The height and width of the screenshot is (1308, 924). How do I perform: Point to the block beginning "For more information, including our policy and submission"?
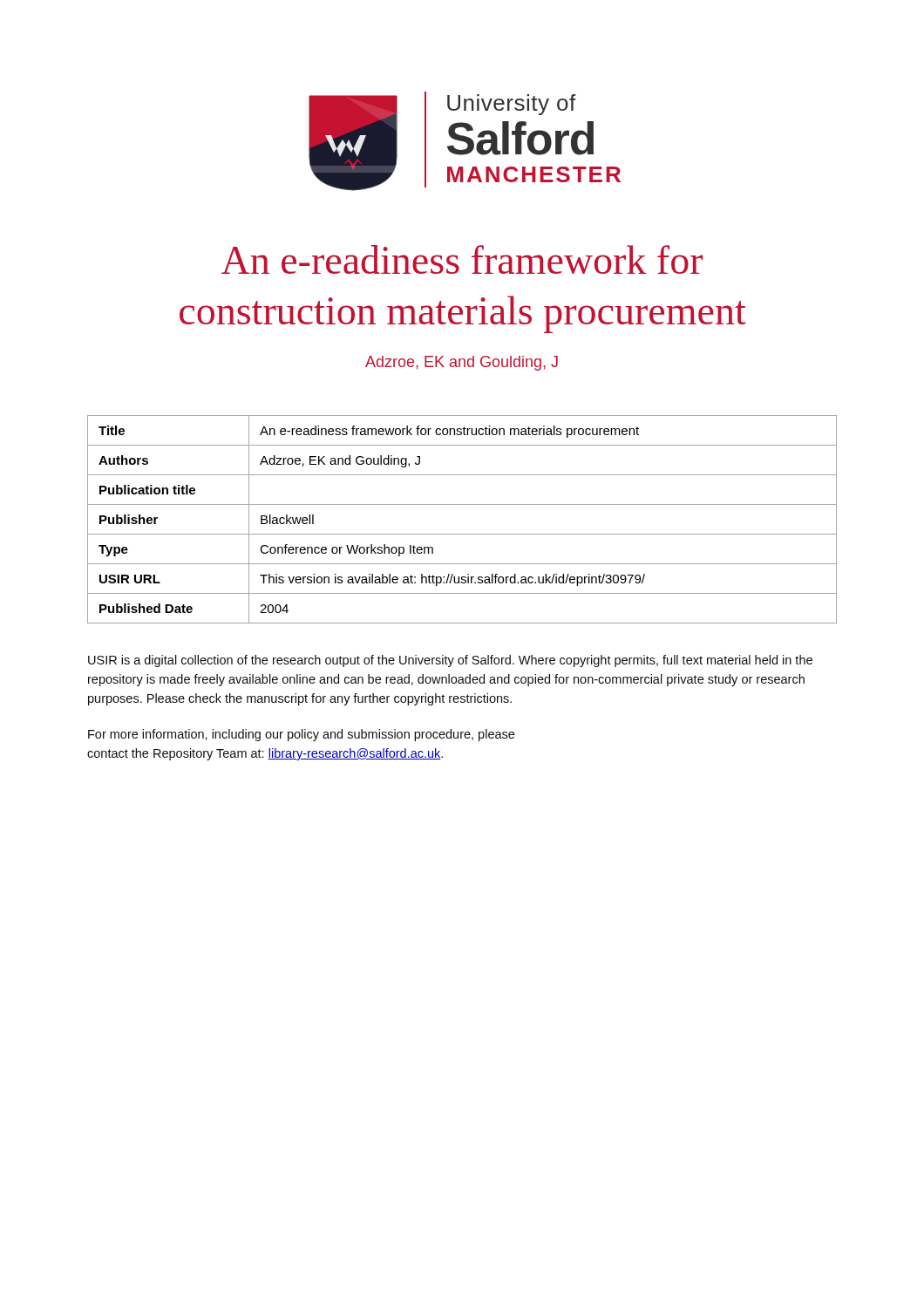tap(301, 744)
